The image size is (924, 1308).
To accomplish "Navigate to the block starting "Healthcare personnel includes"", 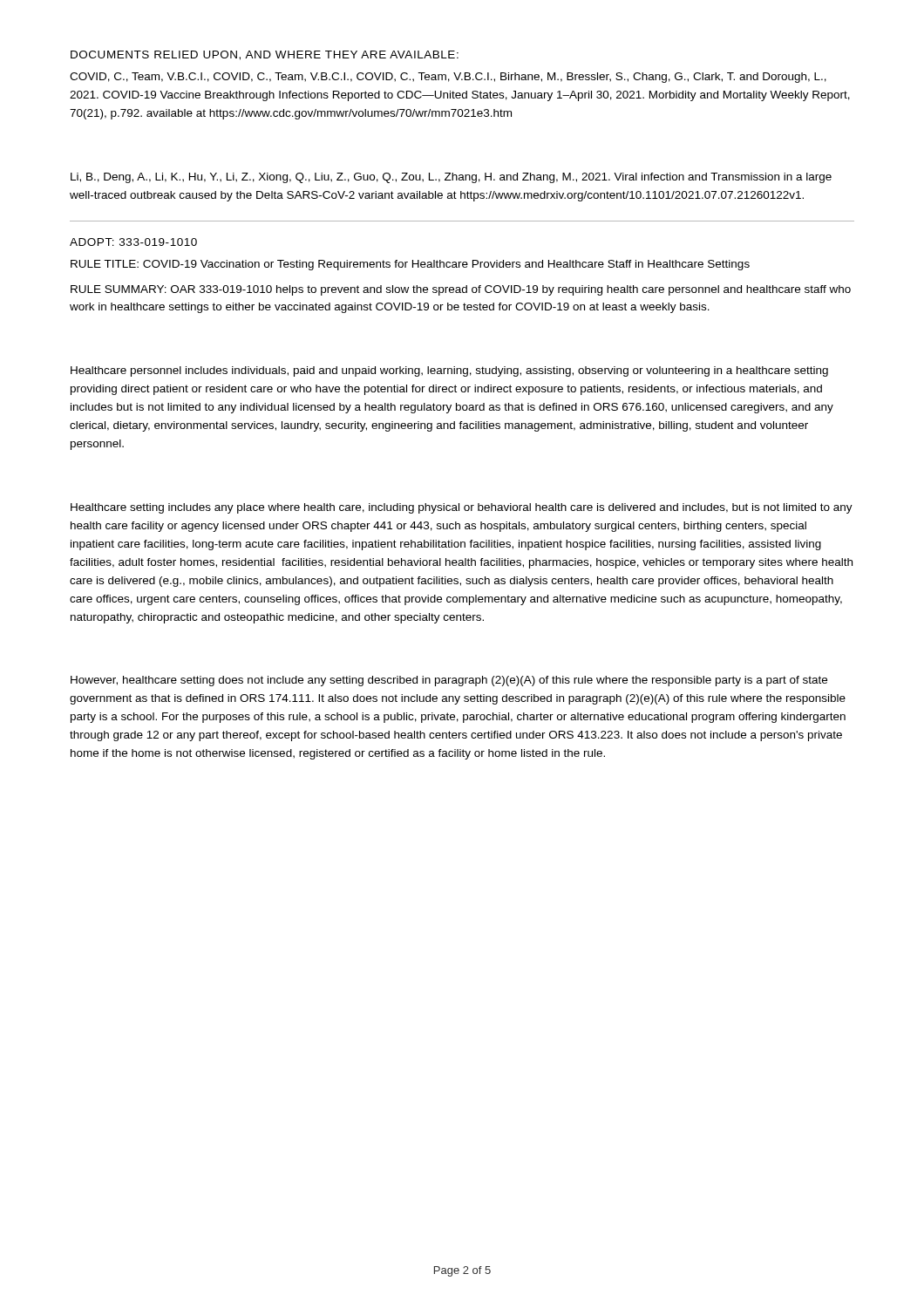I will tap(451, 407).
